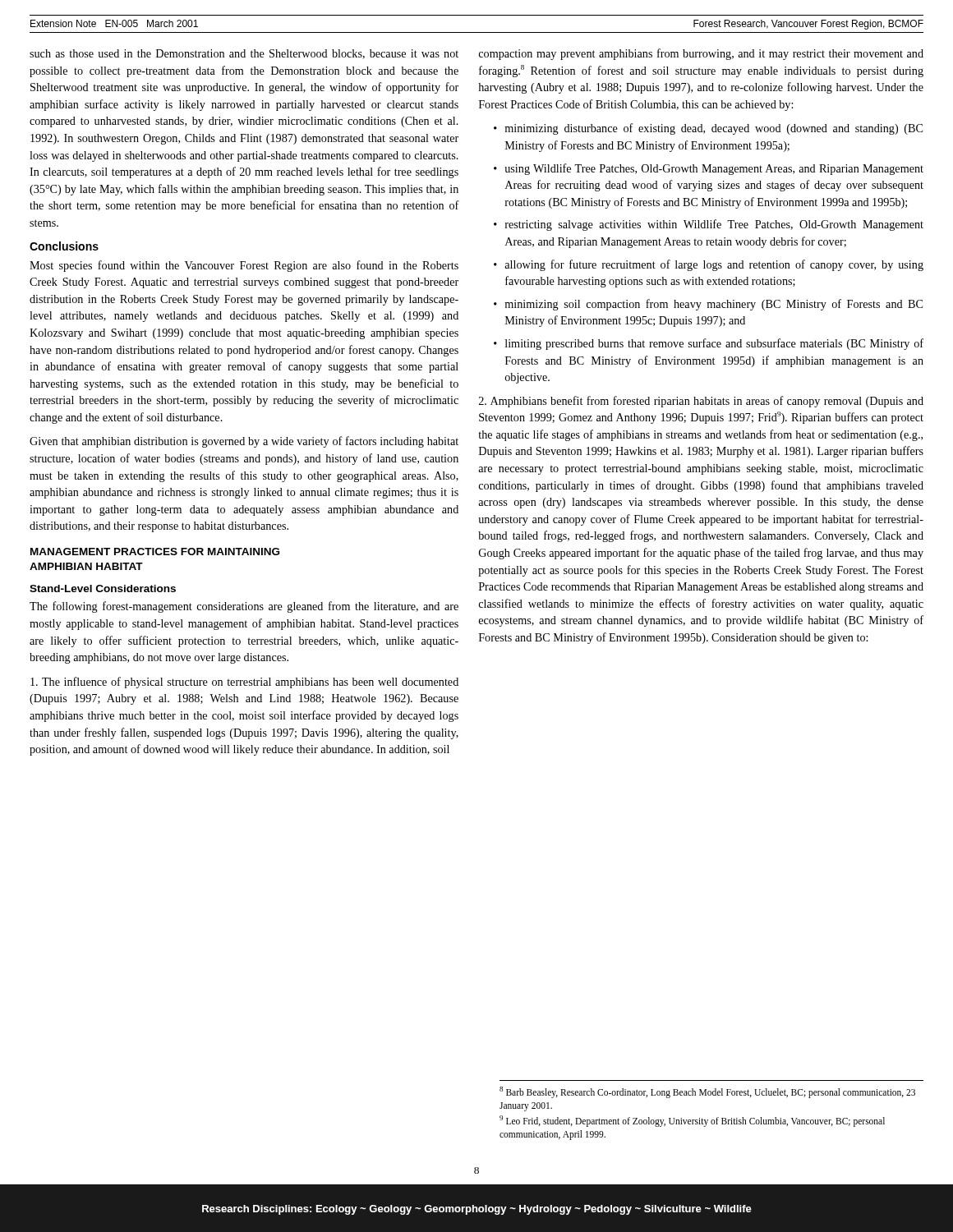Find the list item containing "minimizing soil compaction"
This screenshot has height=1232, width=953.
click(x=714, y=312)
